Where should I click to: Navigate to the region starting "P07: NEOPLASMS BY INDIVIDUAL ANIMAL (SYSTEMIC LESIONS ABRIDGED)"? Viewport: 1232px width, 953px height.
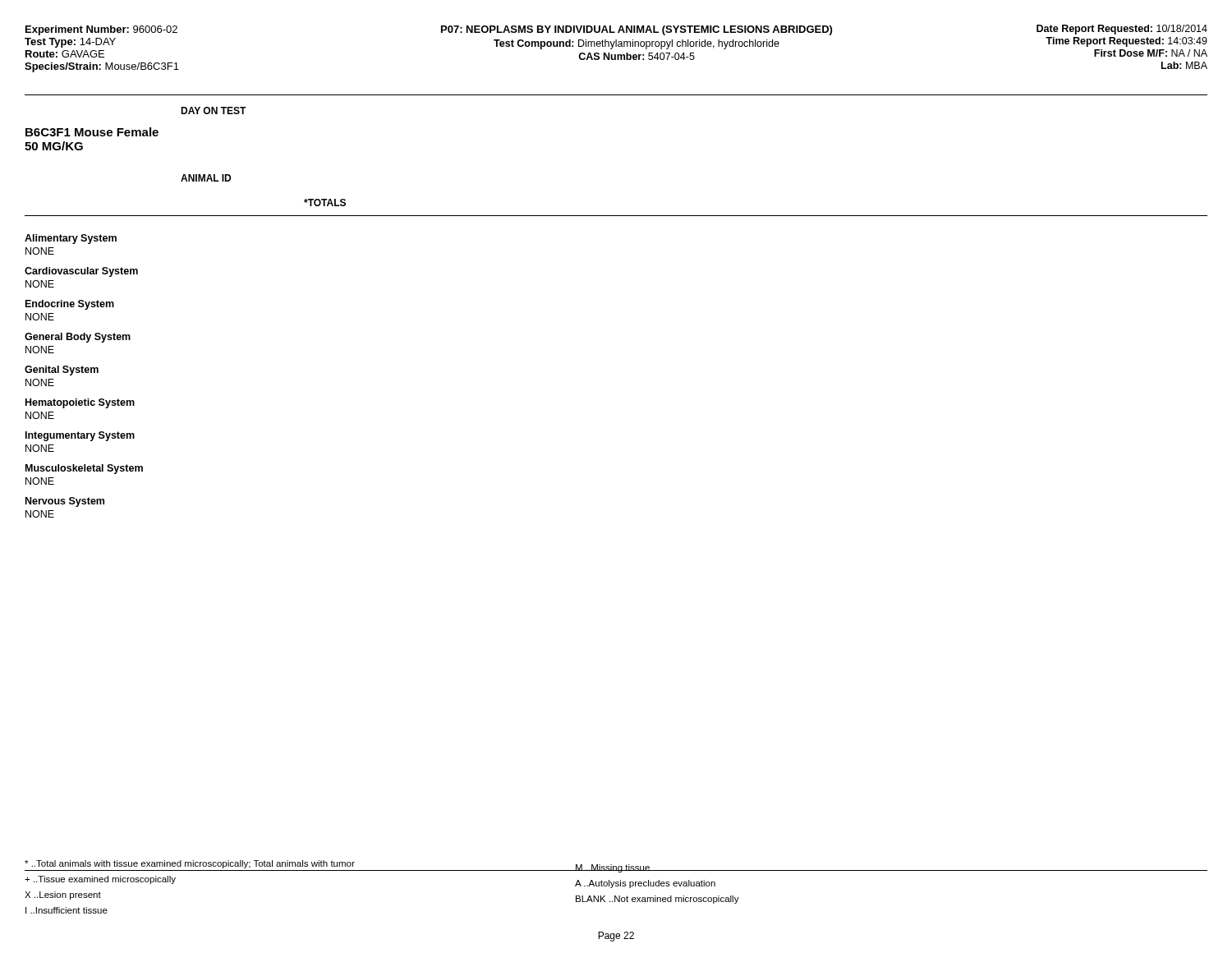coord(637,43)
